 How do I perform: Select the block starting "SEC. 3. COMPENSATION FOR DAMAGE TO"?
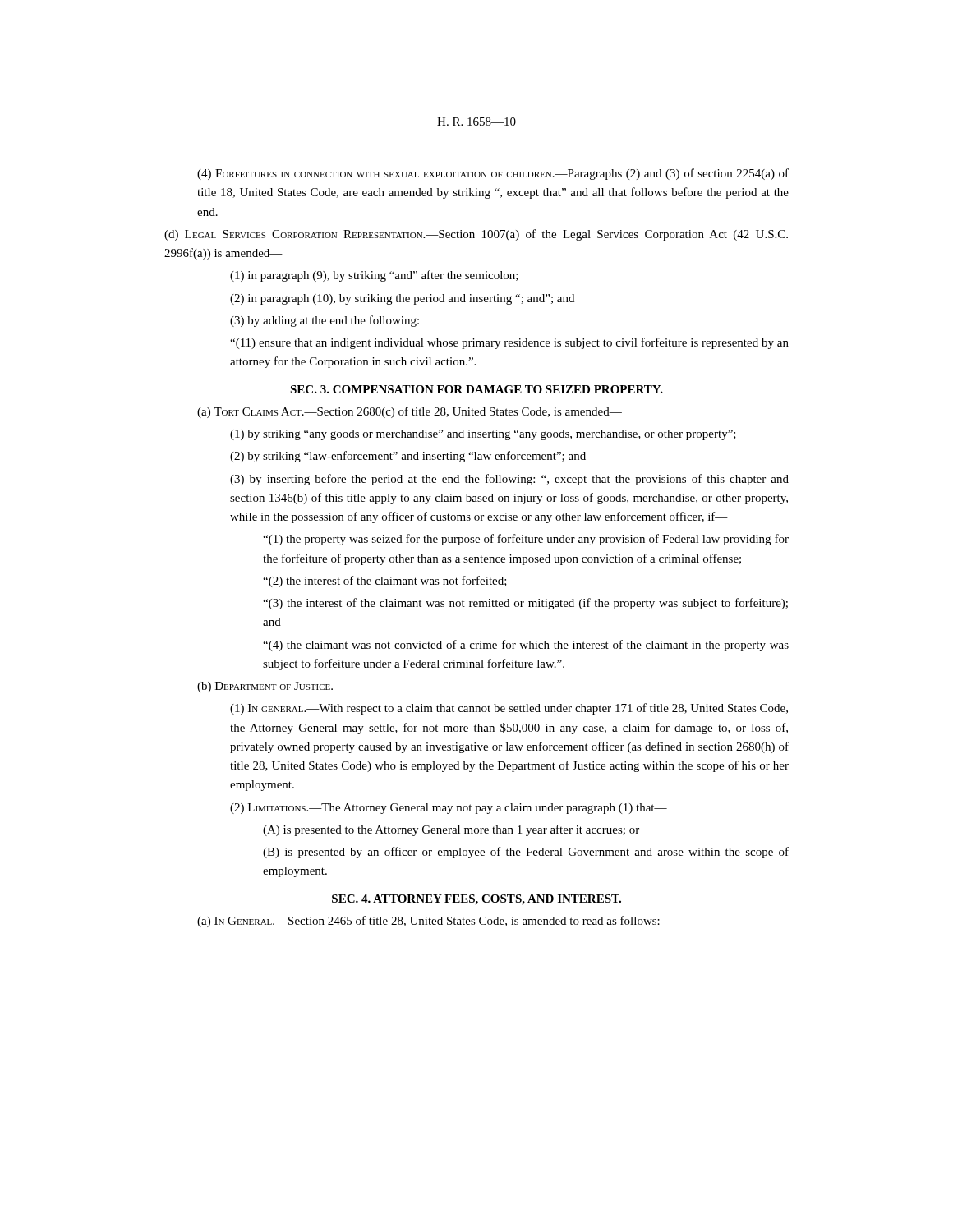pos(476,389)
